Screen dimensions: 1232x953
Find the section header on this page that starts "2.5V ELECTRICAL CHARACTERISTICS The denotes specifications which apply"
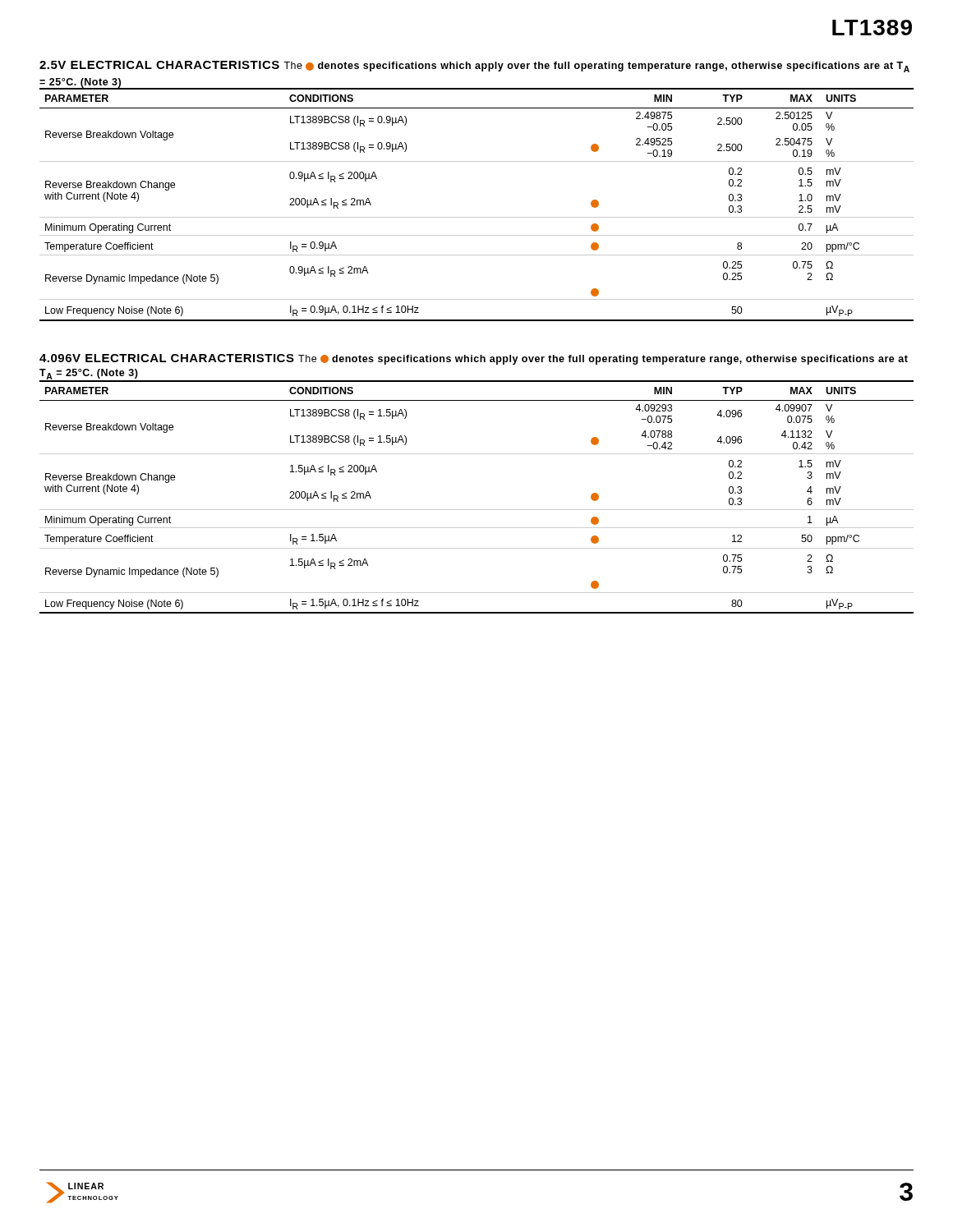click(475, 73)
